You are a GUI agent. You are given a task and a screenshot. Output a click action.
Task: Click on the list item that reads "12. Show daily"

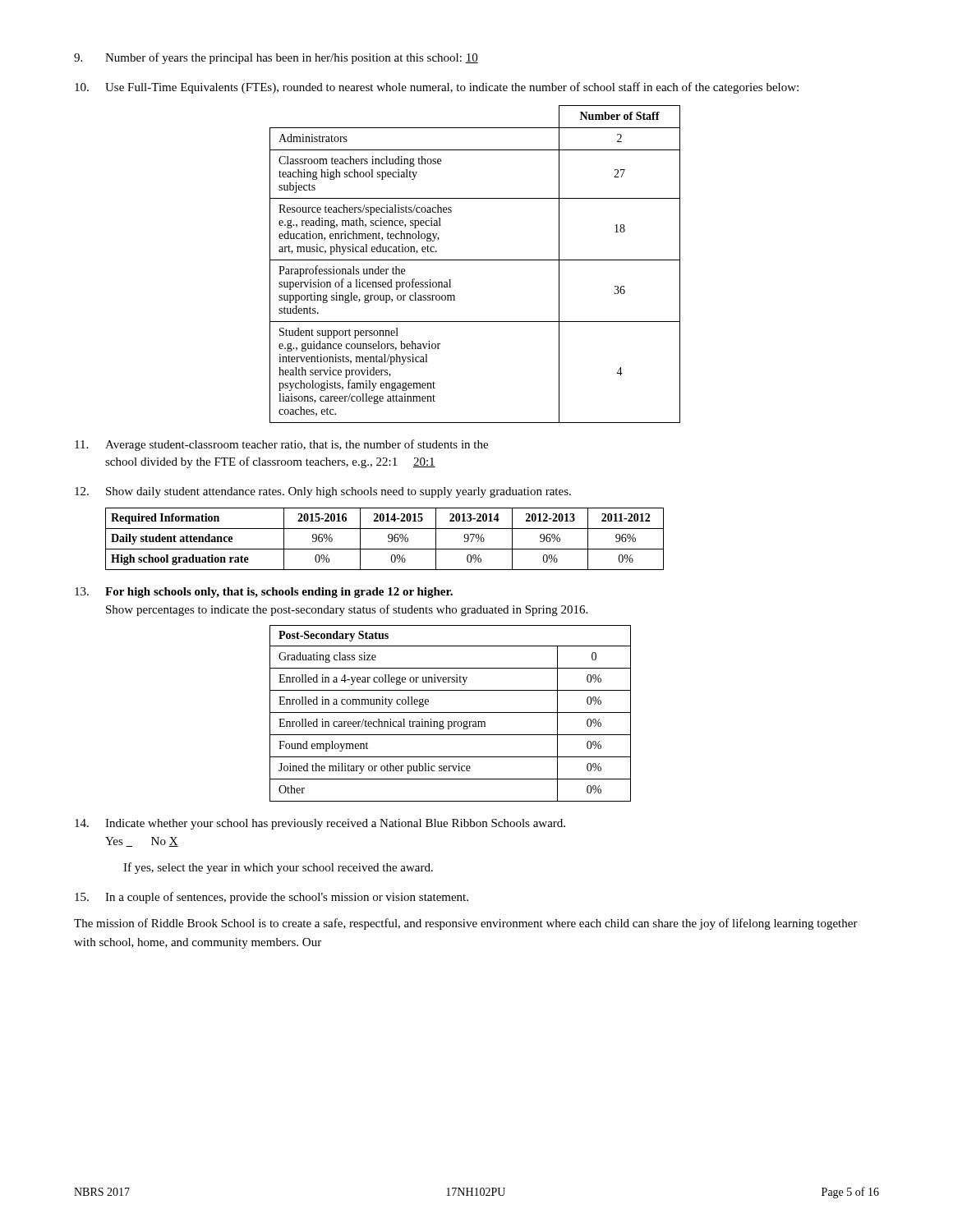(x=323, y=492)
